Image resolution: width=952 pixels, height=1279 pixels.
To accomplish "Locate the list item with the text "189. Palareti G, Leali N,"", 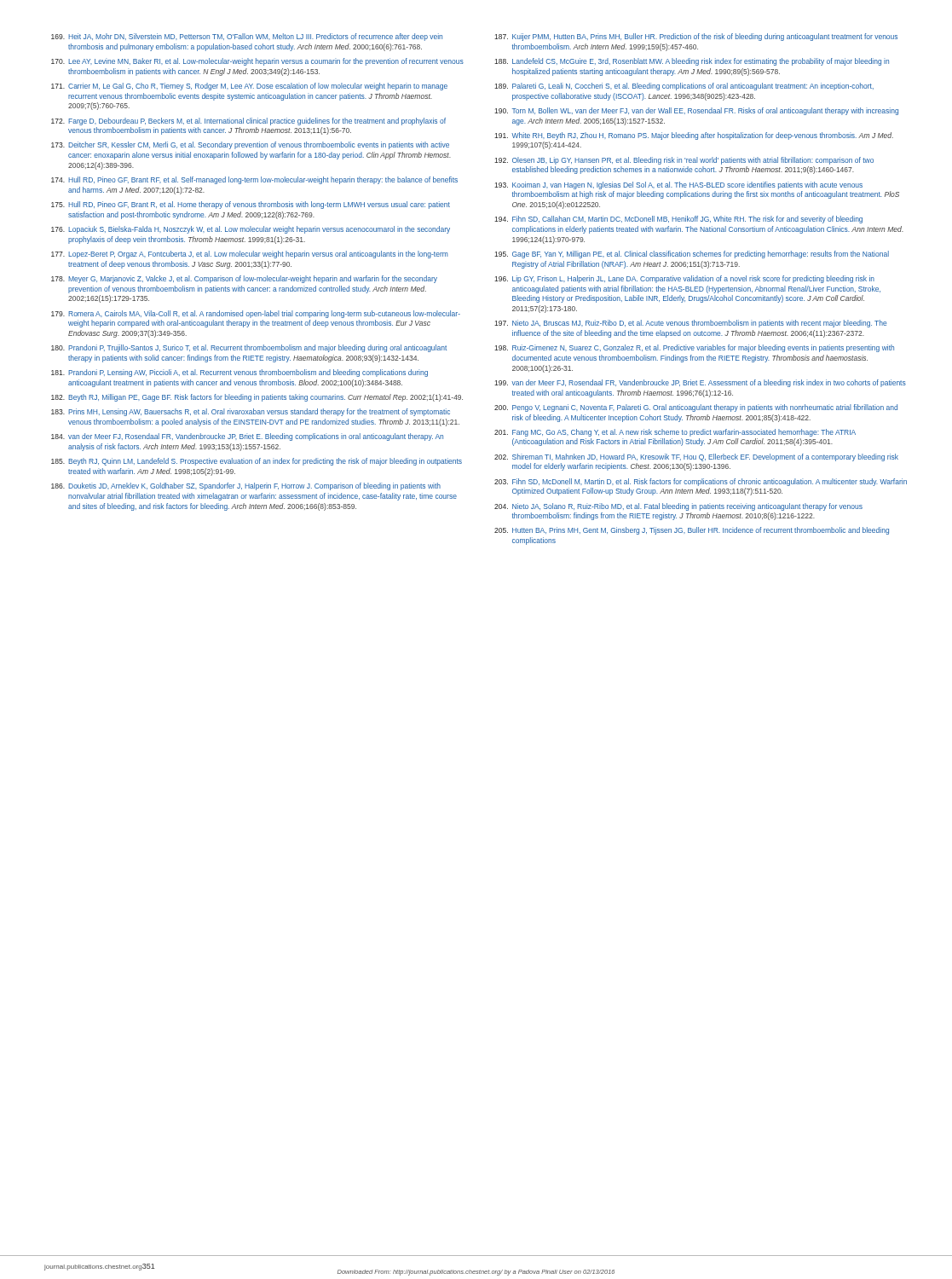I will (698, 92).
